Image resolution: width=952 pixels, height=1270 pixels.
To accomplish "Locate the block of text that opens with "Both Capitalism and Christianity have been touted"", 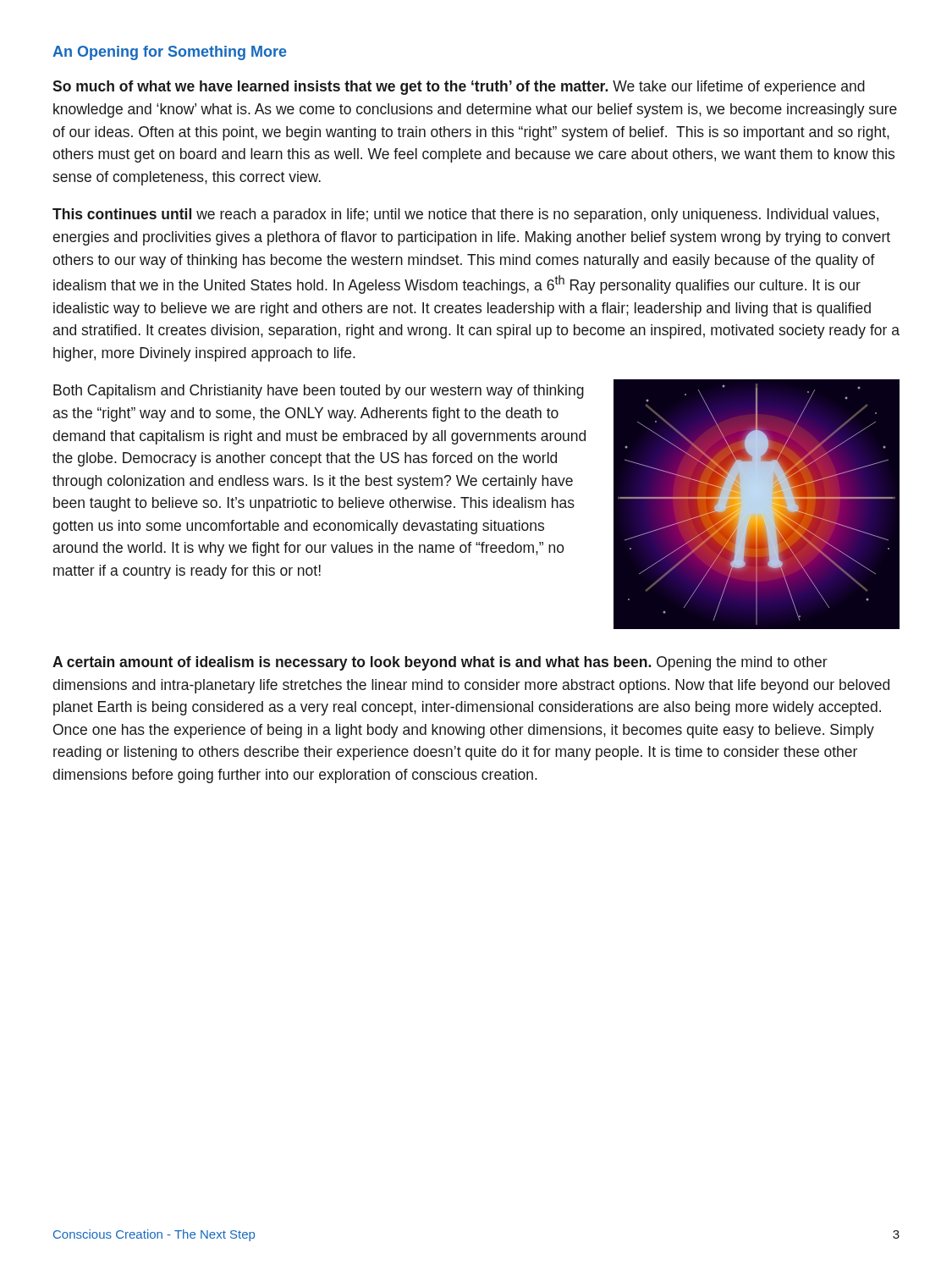I will (320, 481).
